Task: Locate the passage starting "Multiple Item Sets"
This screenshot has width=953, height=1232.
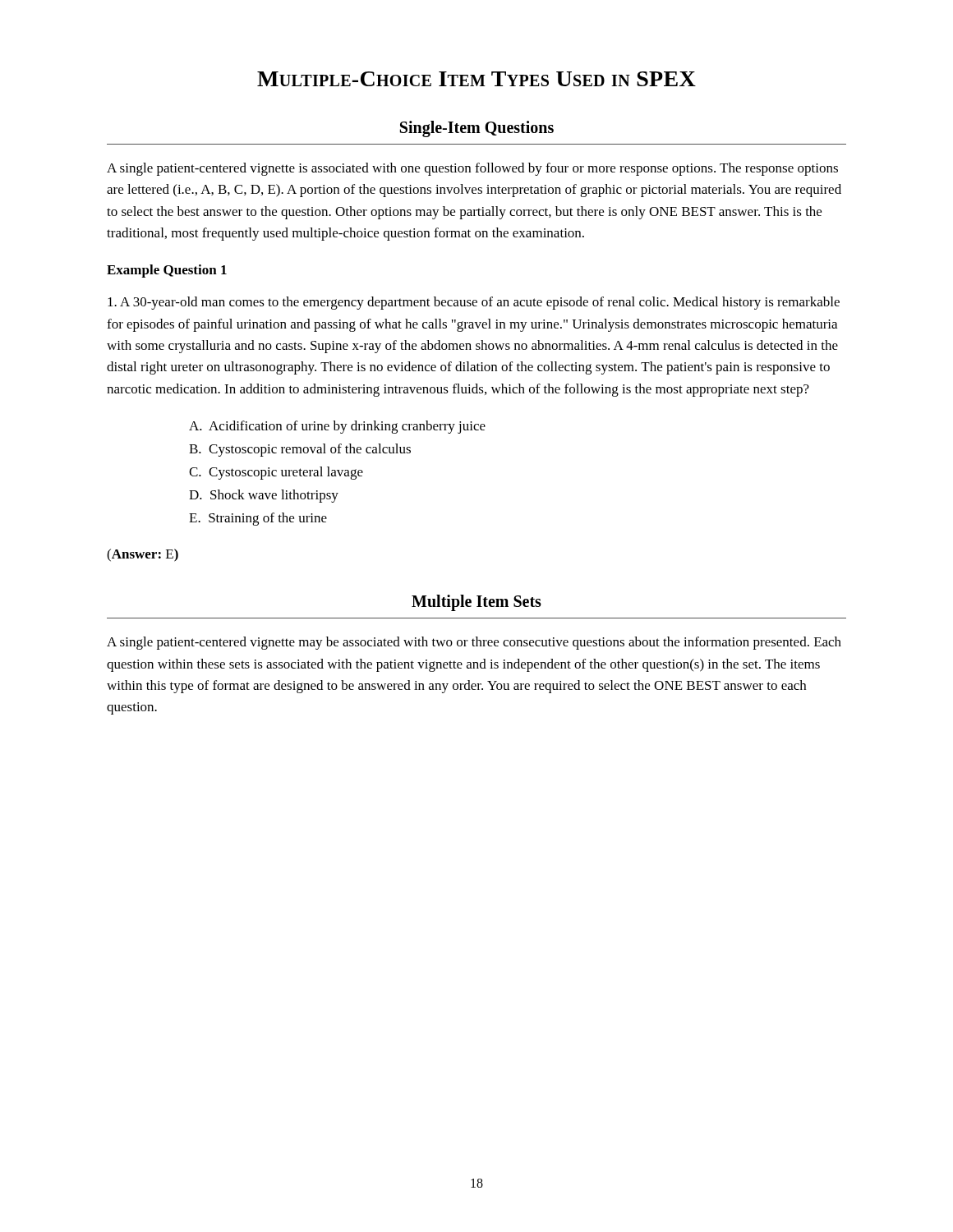Action: click(x=476, y=602)
